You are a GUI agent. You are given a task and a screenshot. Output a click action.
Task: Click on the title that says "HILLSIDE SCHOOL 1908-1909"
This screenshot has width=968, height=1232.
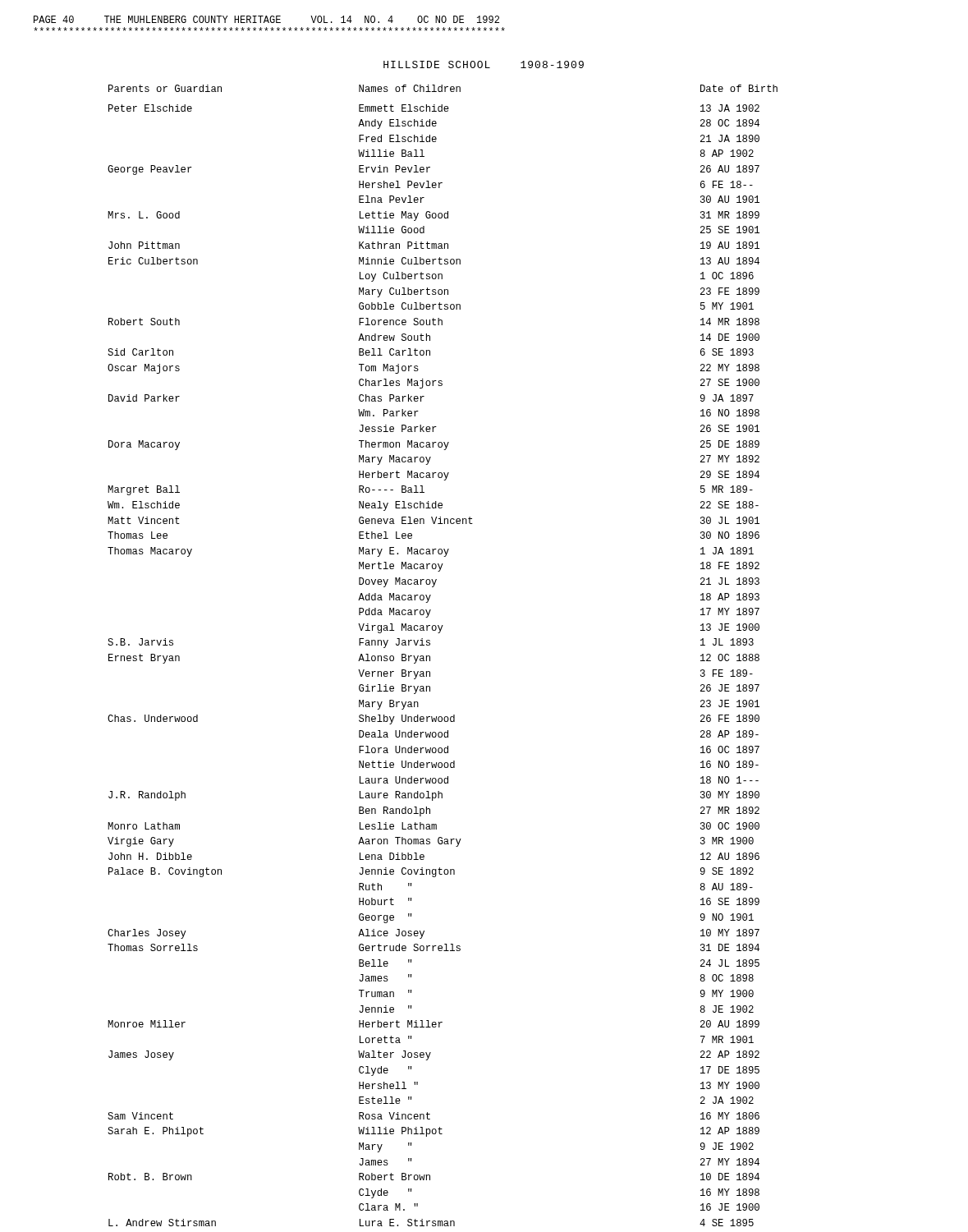[x=484, y=65]
